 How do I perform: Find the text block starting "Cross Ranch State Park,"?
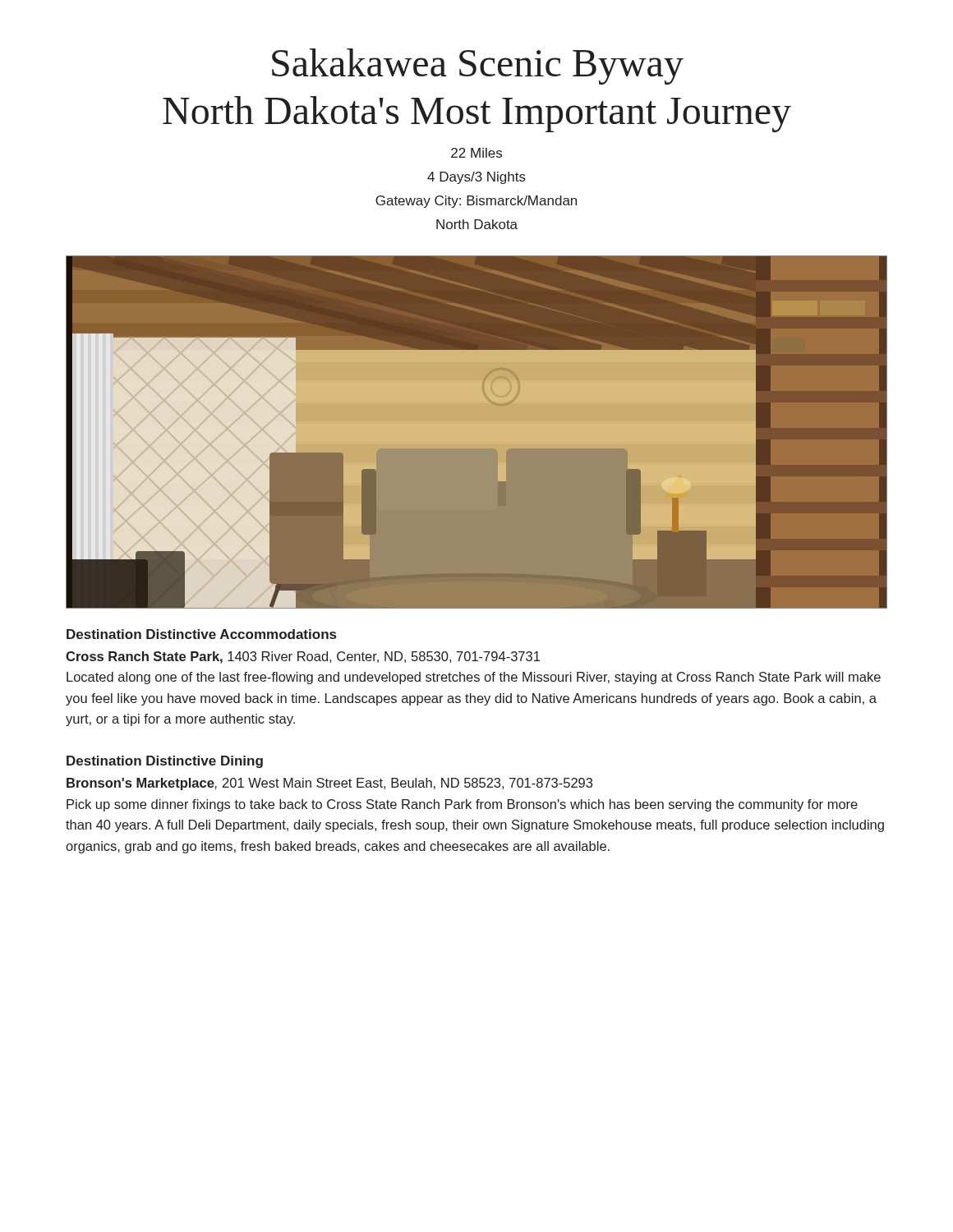(473, 688)
